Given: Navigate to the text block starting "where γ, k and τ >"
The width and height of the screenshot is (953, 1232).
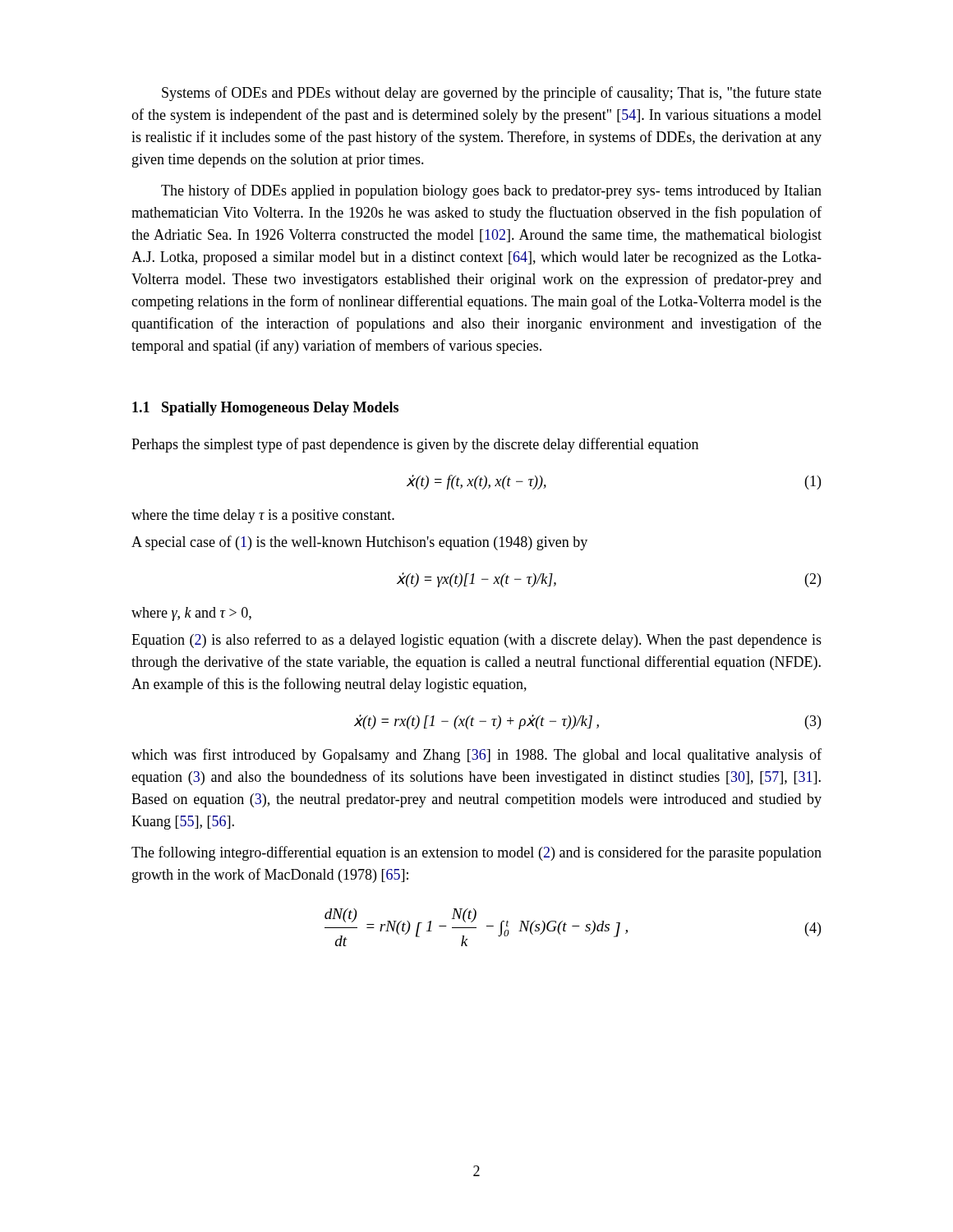Looking at the screenshot, I should click(192, 613).
